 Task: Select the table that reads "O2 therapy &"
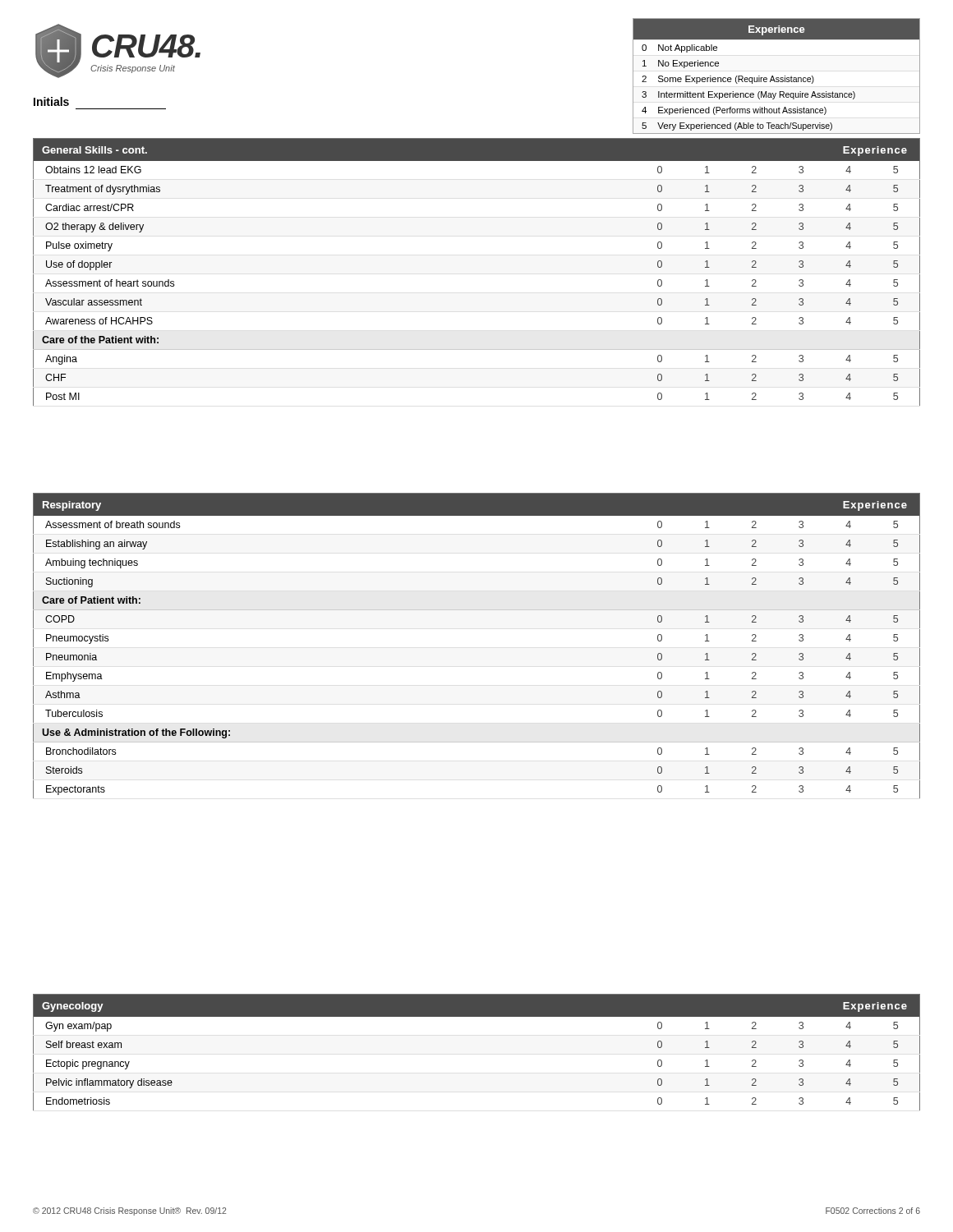(x=476, y=272)
